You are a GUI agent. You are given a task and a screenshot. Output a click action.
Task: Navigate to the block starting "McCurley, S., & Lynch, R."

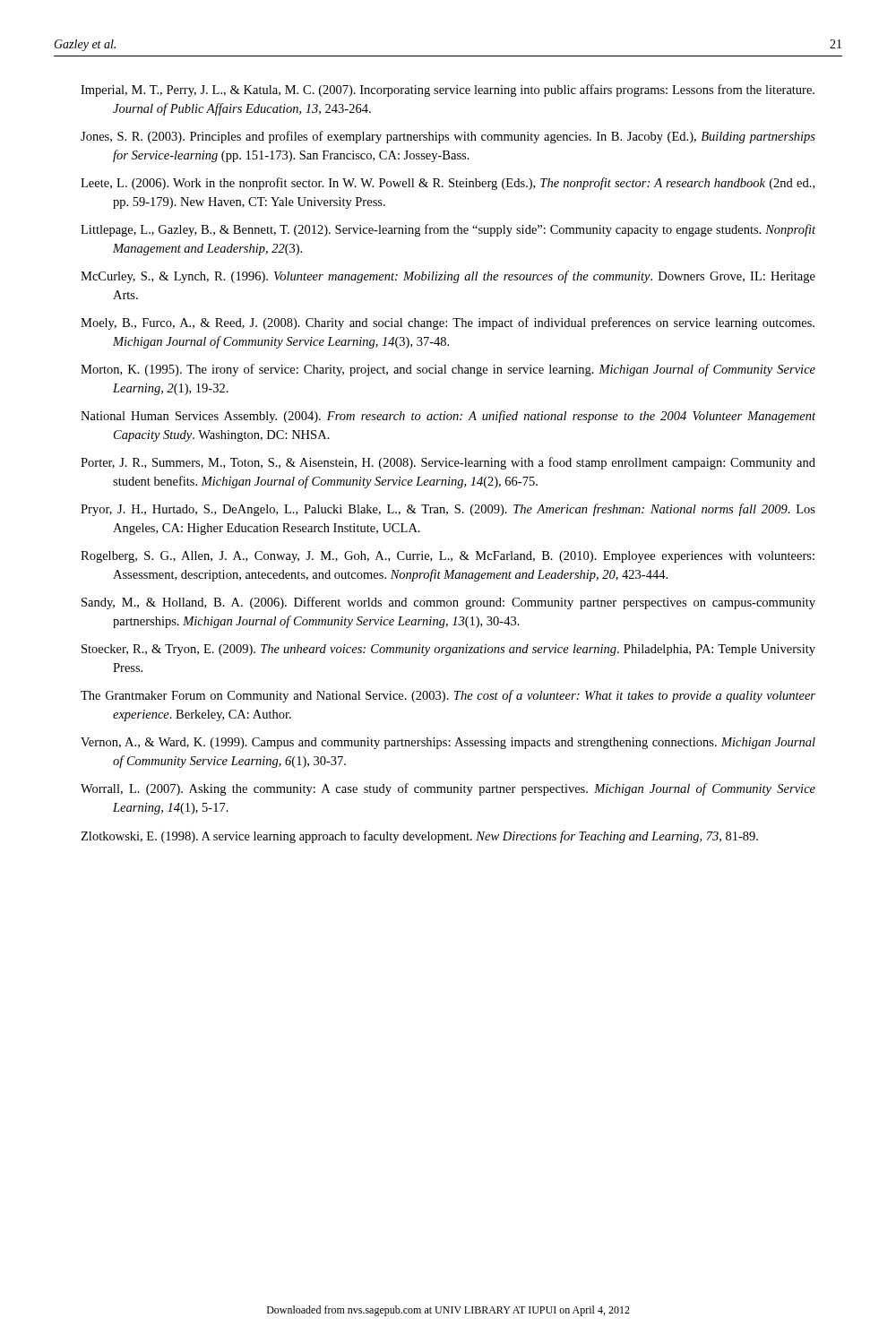click(448, 286)
